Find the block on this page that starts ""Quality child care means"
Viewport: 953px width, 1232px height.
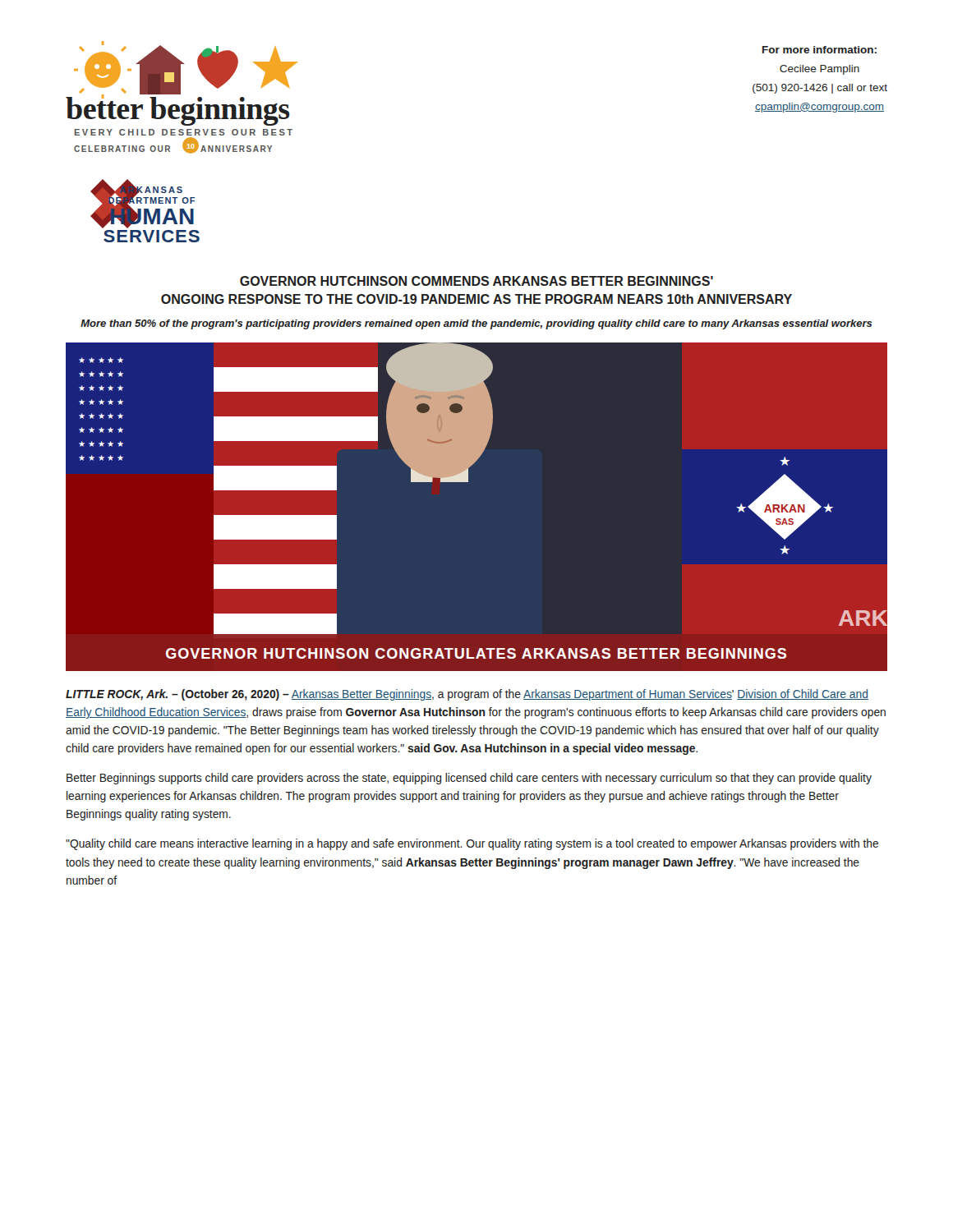tap(472, 862)
